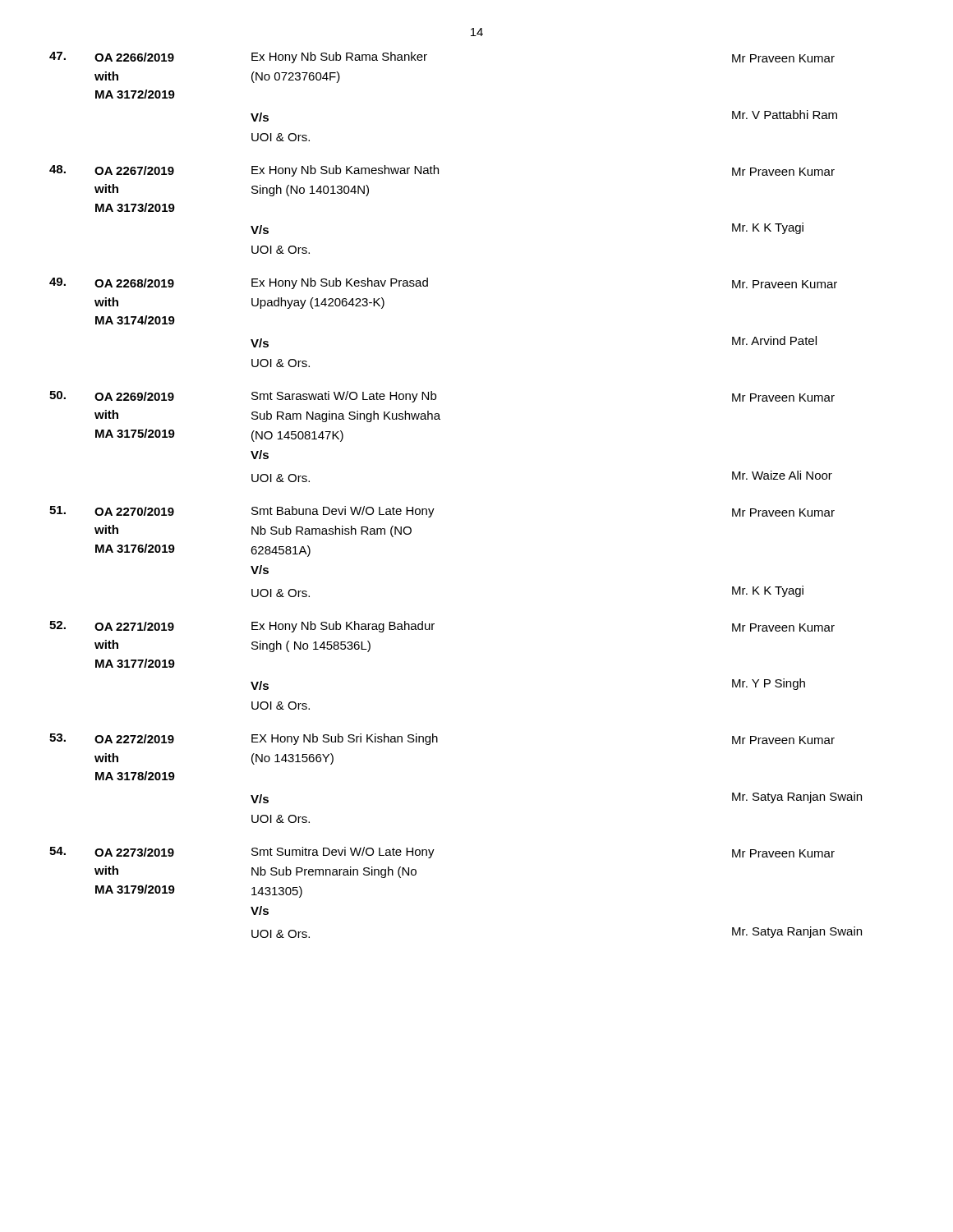Select the text starting "53. OA 2272/2019withMA 3178/2019 EX"
Screen dimensions: 1232x953
coord(142,739)
